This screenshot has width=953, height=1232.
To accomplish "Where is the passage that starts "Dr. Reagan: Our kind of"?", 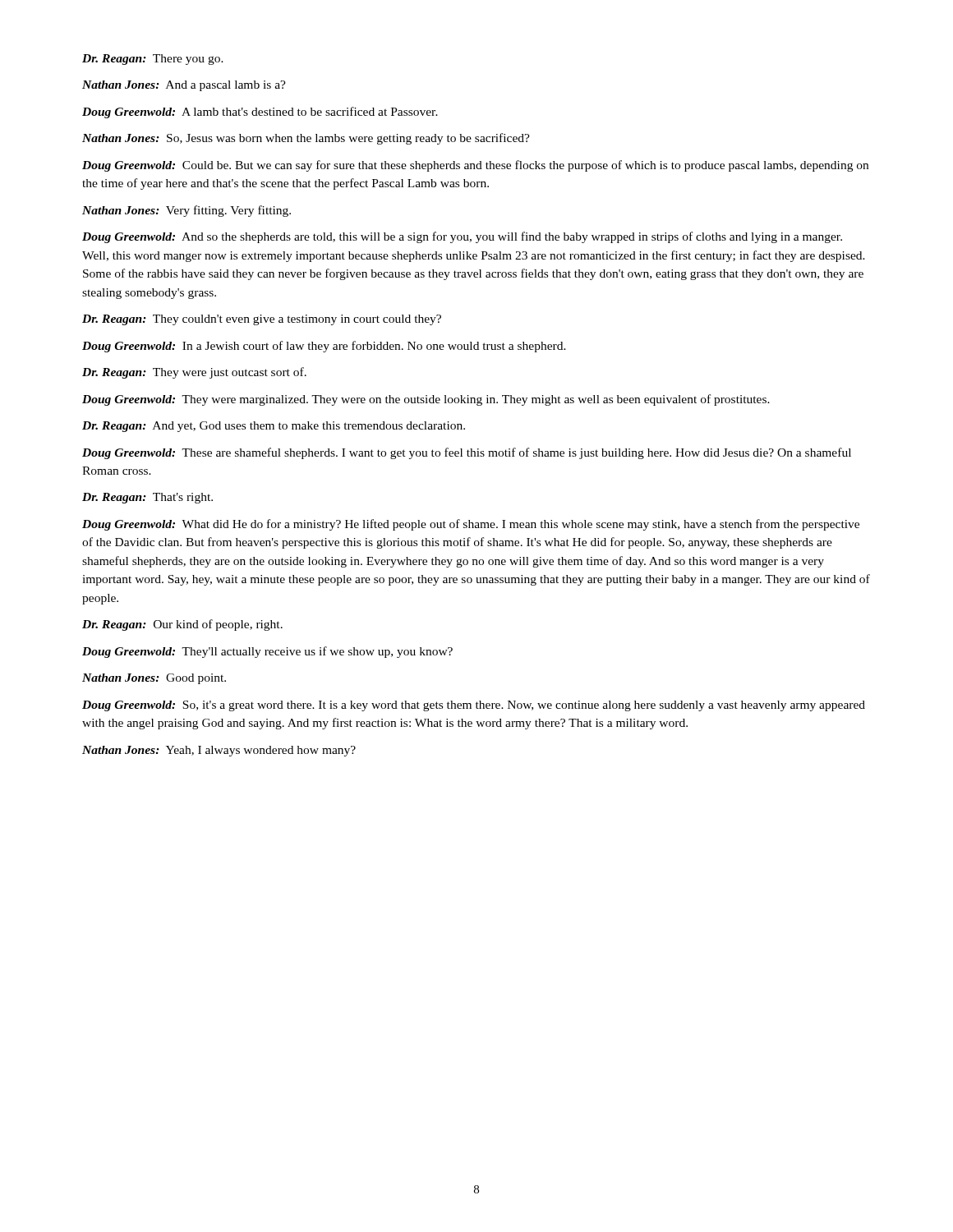I will point(183,624).
